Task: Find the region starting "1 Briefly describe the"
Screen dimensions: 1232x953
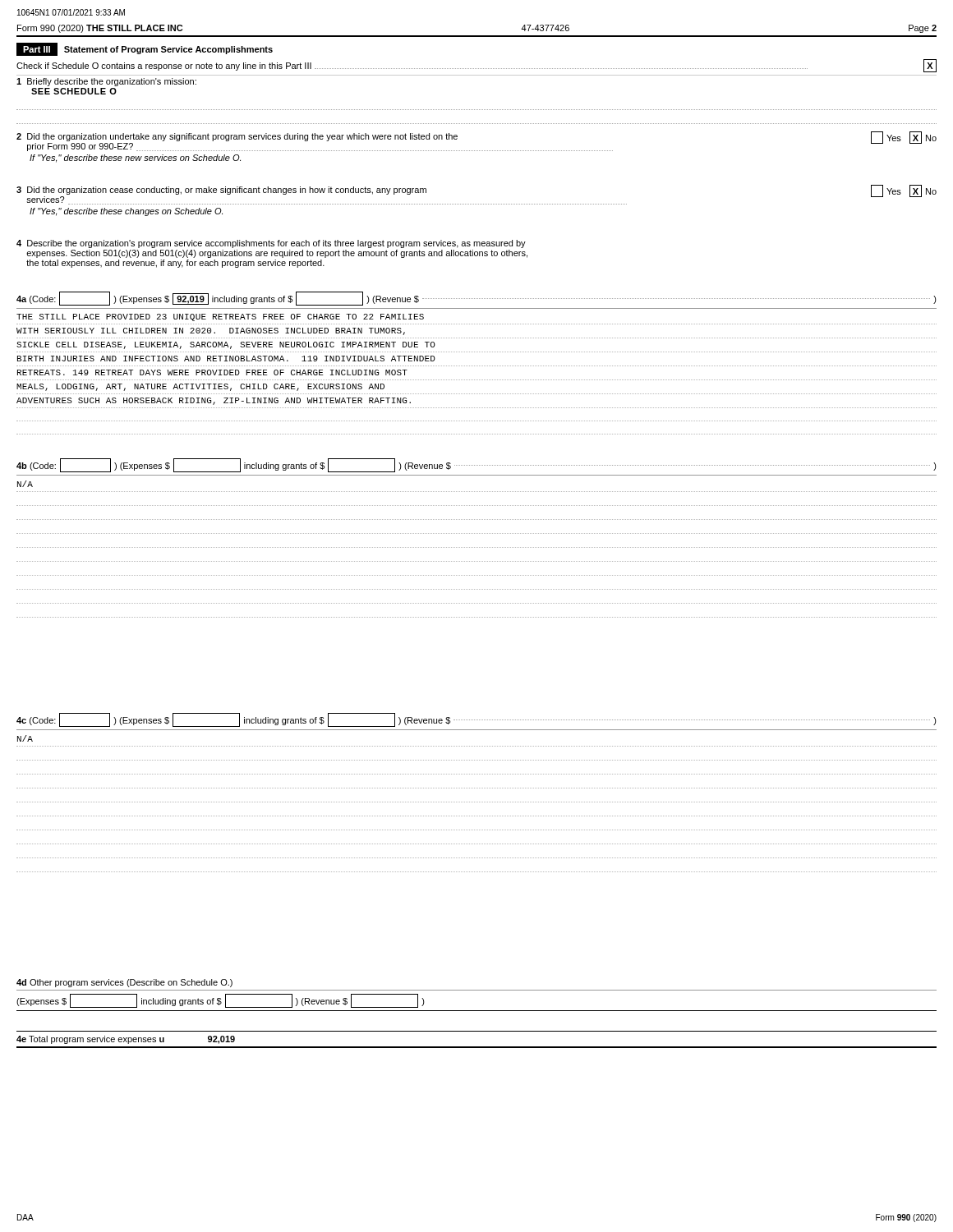Action: click(476, 100)
